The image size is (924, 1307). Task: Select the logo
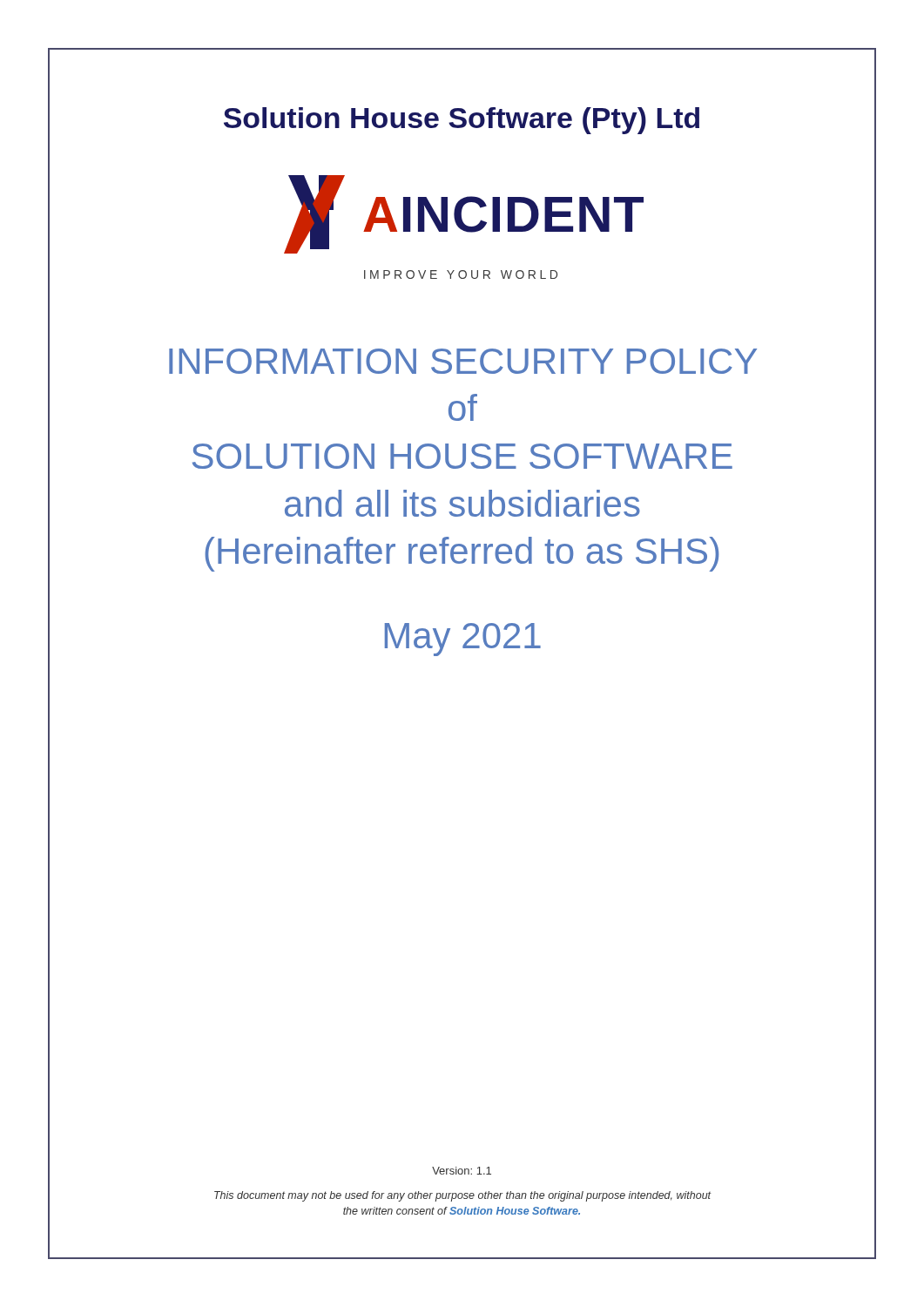pos(462,224)
